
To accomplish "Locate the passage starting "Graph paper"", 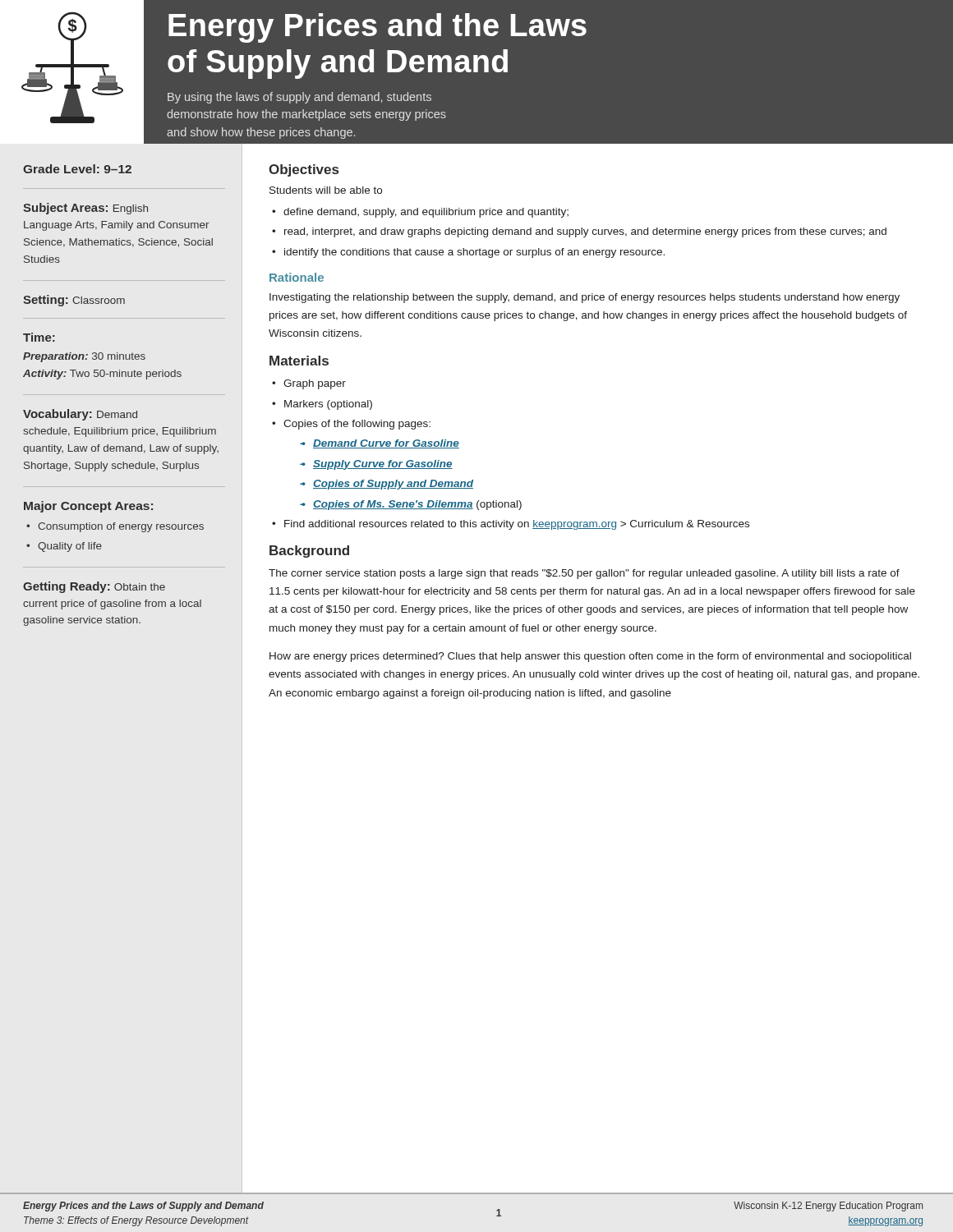I will [x=315, y=383].
